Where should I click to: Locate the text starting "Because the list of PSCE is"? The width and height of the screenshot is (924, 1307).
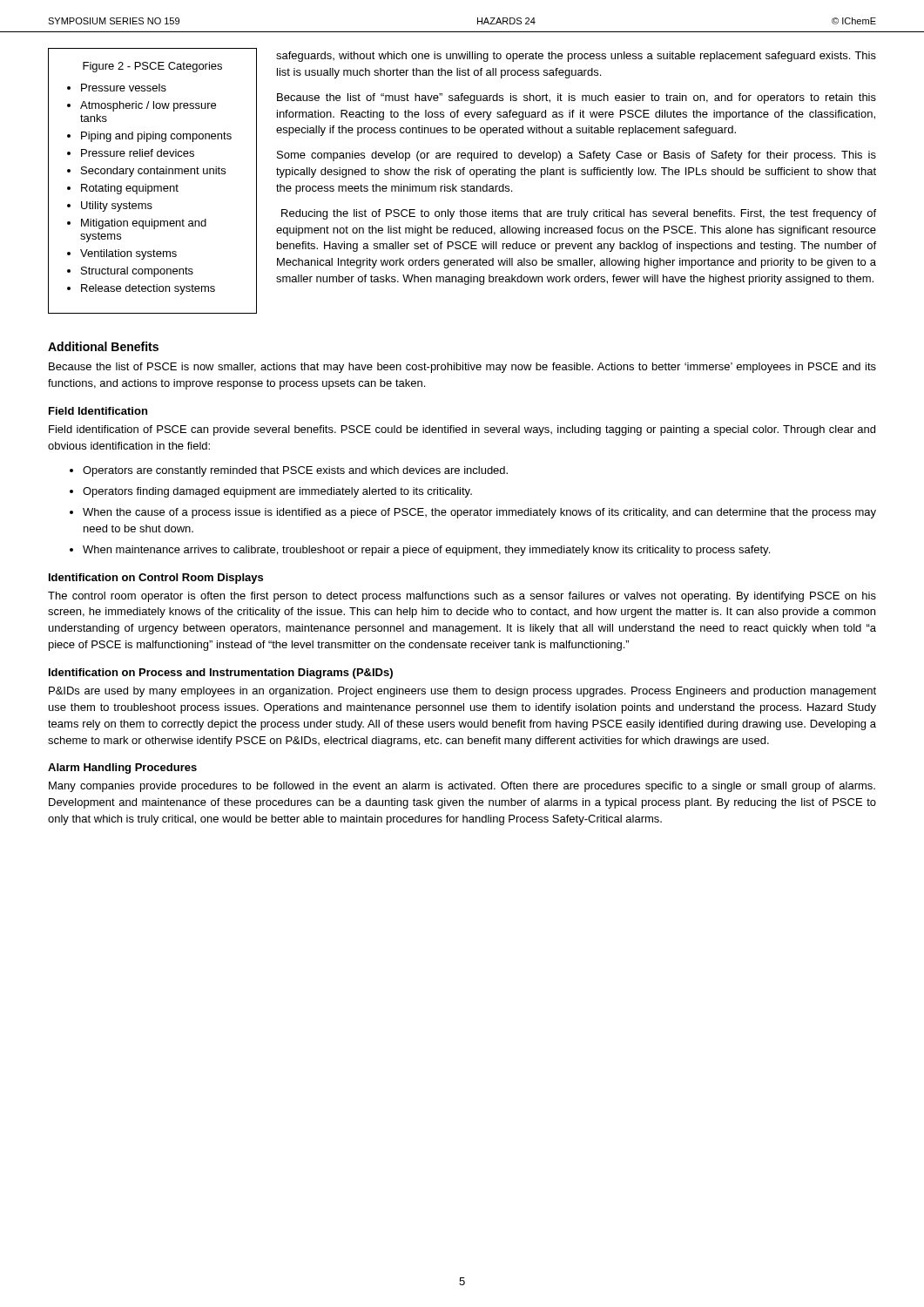tap(462, 375)
